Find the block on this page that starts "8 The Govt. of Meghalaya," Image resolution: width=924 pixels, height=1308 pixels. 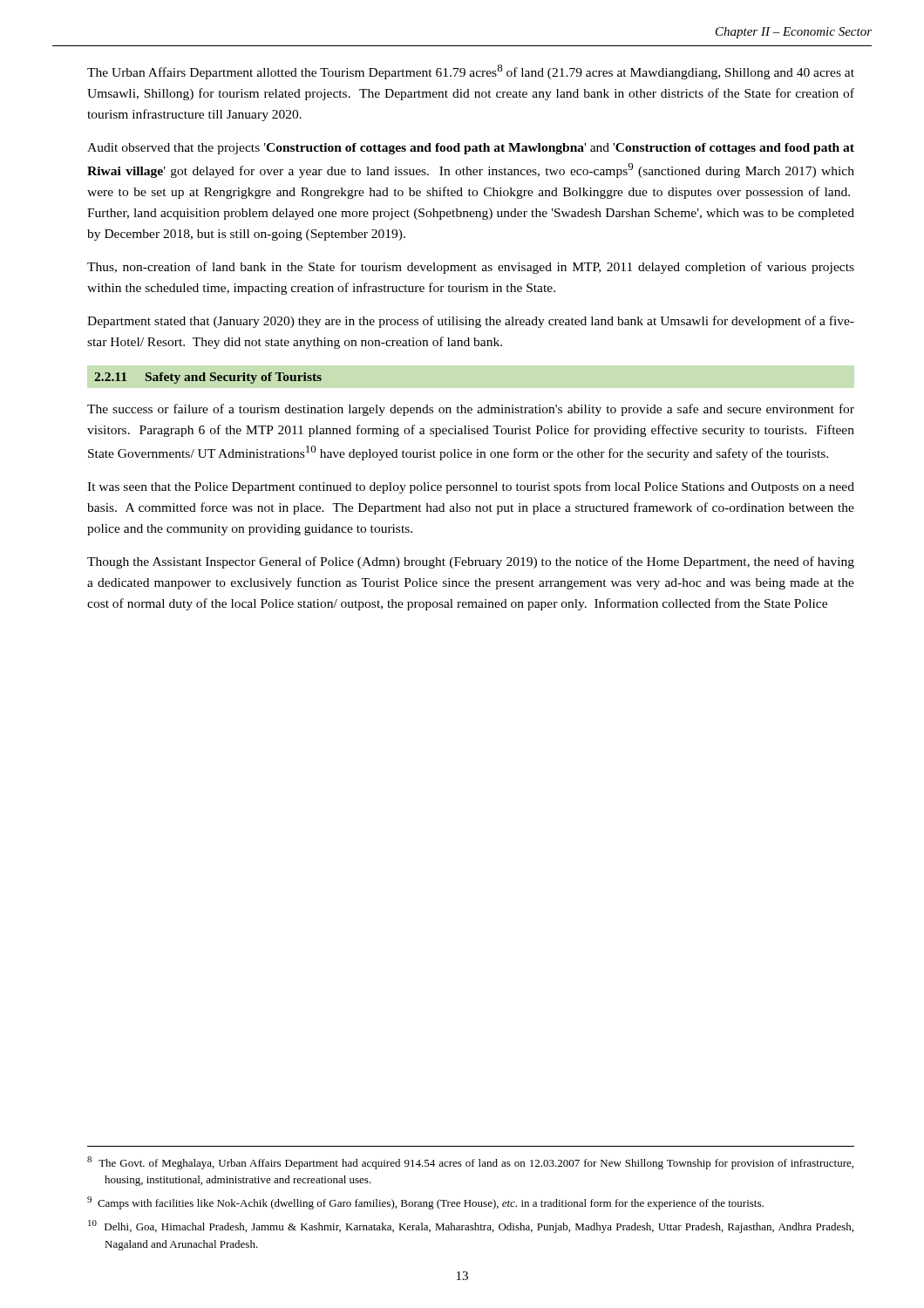point(471,1170)
